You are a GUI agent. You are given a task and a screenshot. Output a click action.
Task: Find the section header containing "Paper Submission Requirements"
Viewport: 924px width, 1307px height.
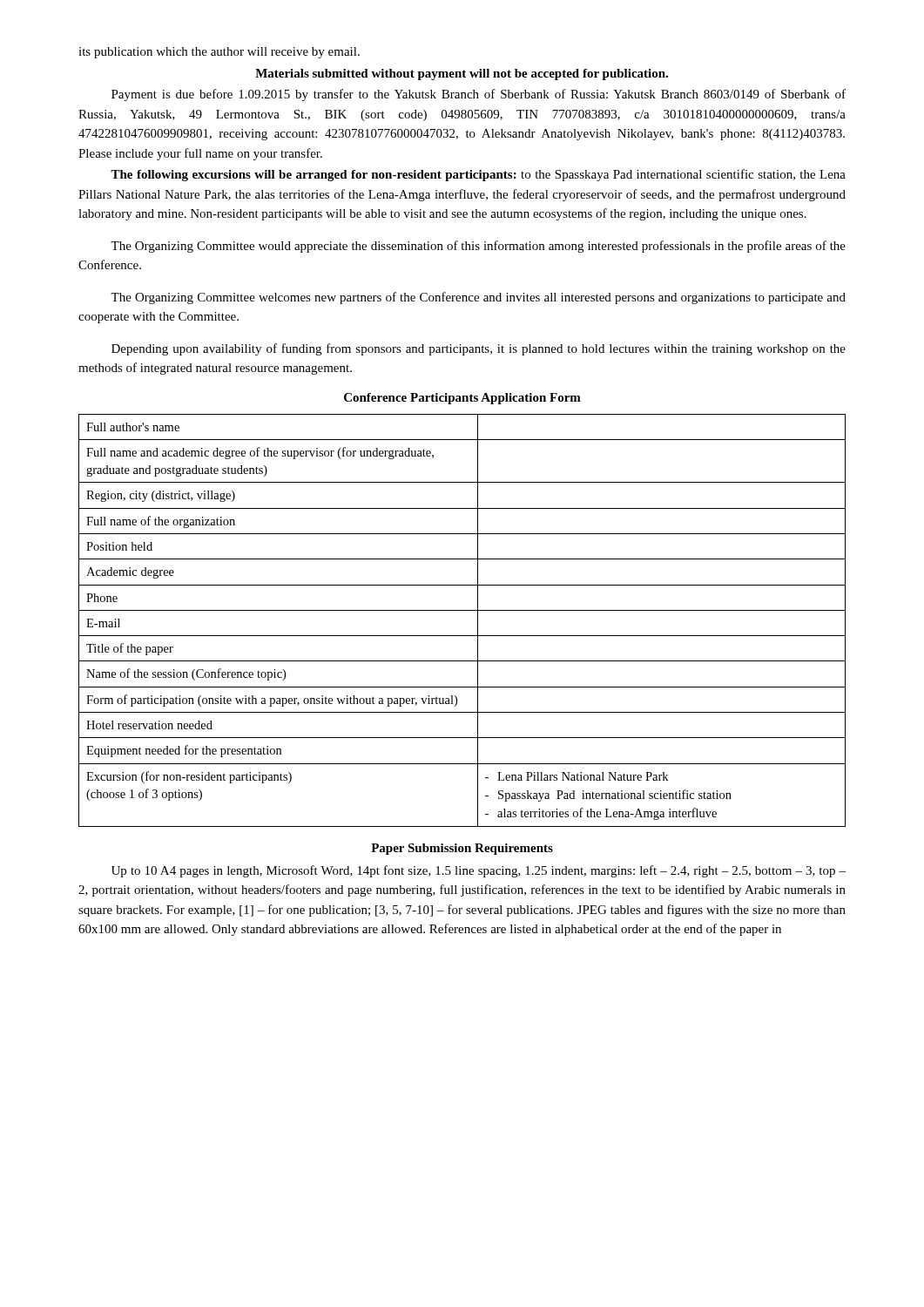coord(462,848)
